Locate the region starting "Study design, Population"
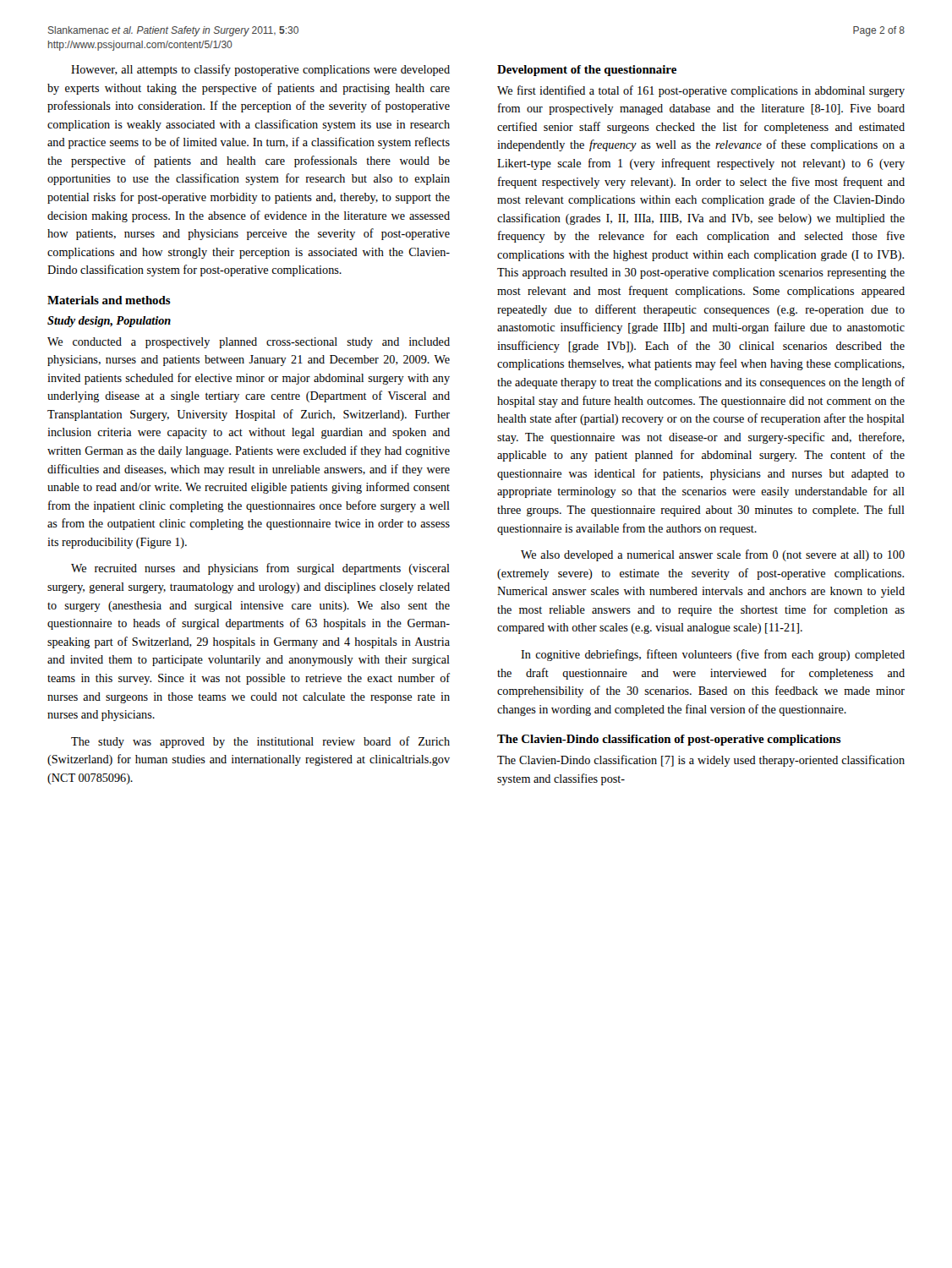The width and height of the screenshot is (952, 1268). (x=109, y=320)
